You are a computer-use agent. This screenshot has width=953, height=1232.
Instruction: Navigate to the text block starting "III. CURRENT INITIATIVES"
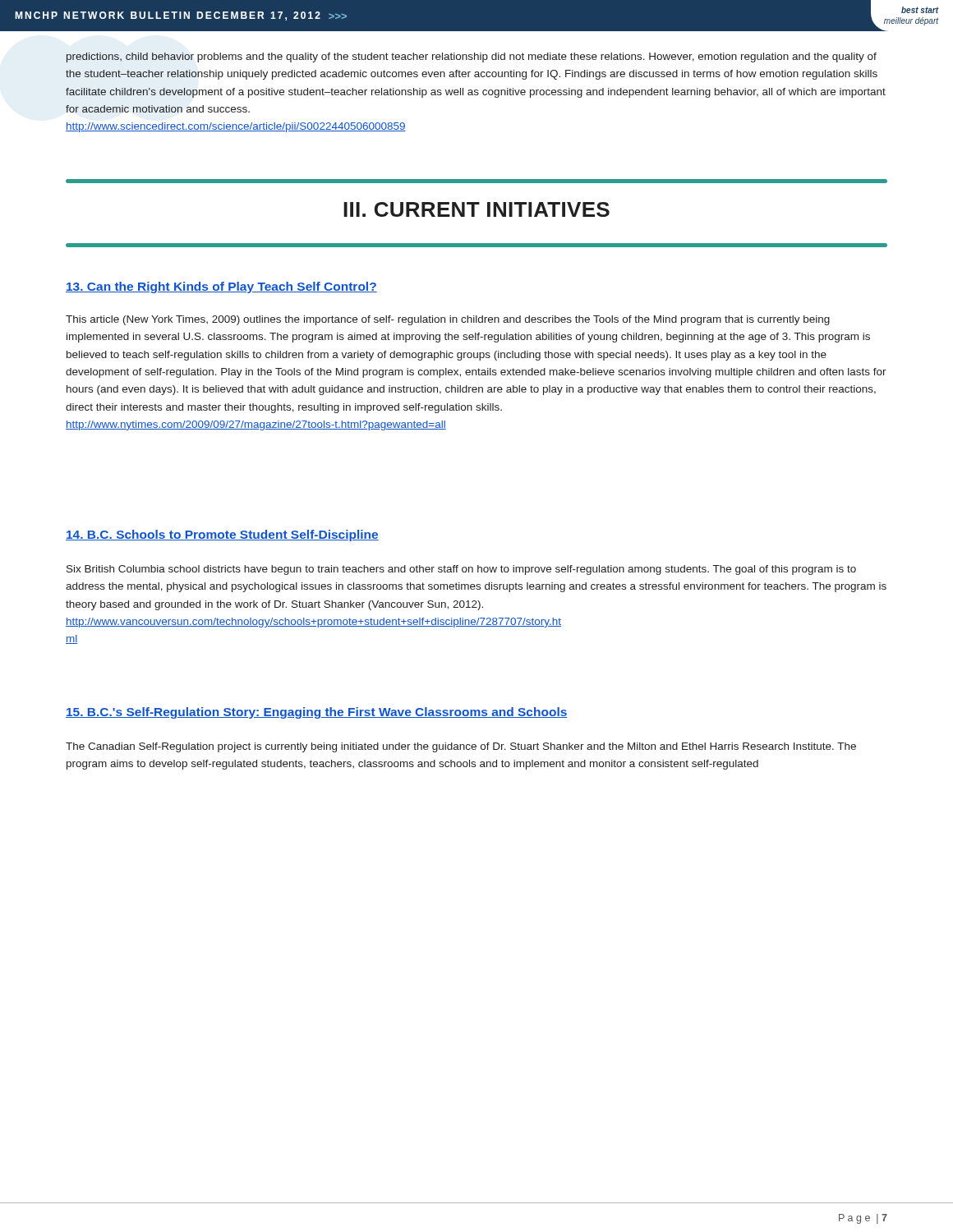tap(476, 209)
